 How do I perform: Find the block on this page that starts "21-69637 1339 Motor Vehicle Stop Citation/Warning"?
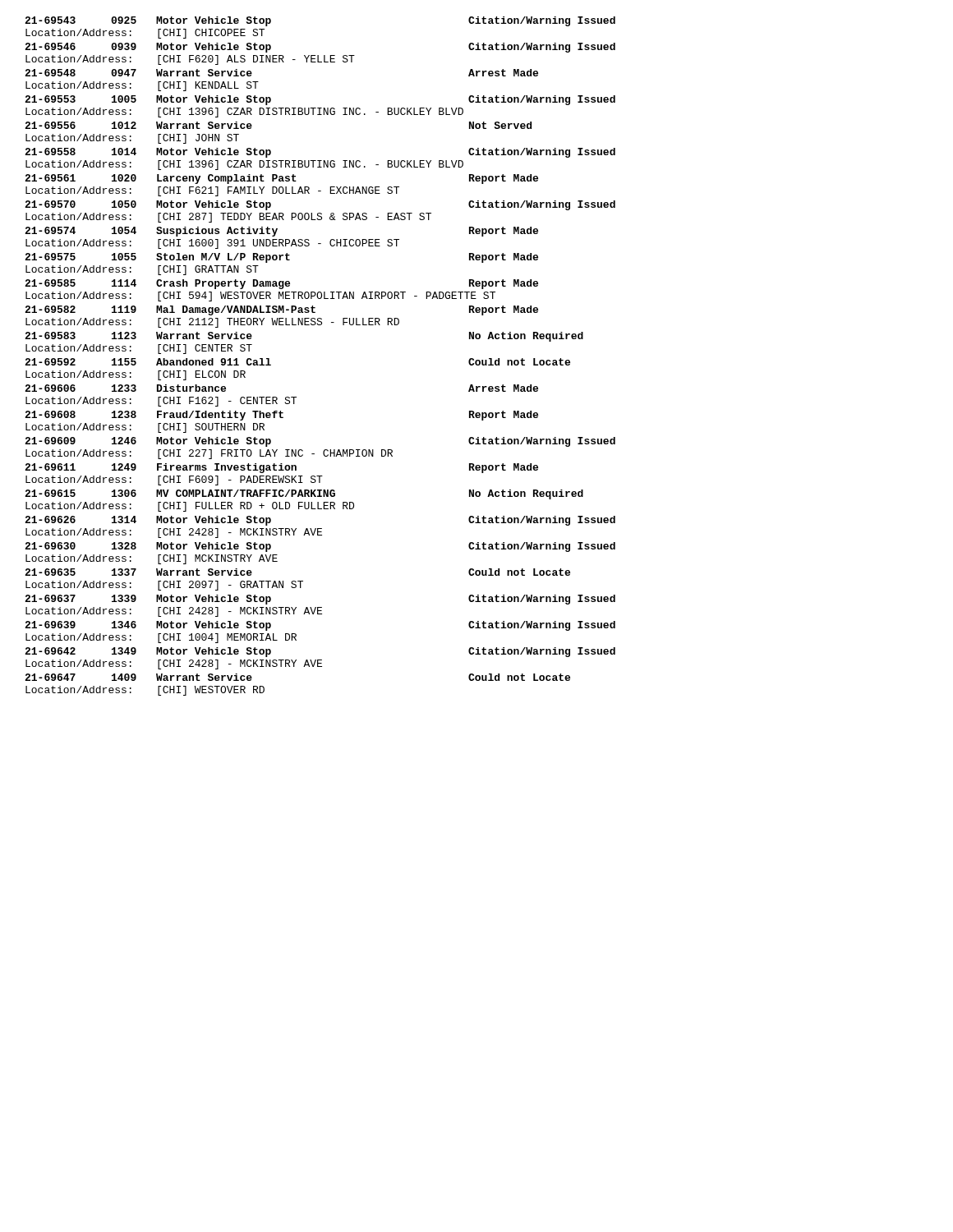pyautogui.click(x=476, y=605)
